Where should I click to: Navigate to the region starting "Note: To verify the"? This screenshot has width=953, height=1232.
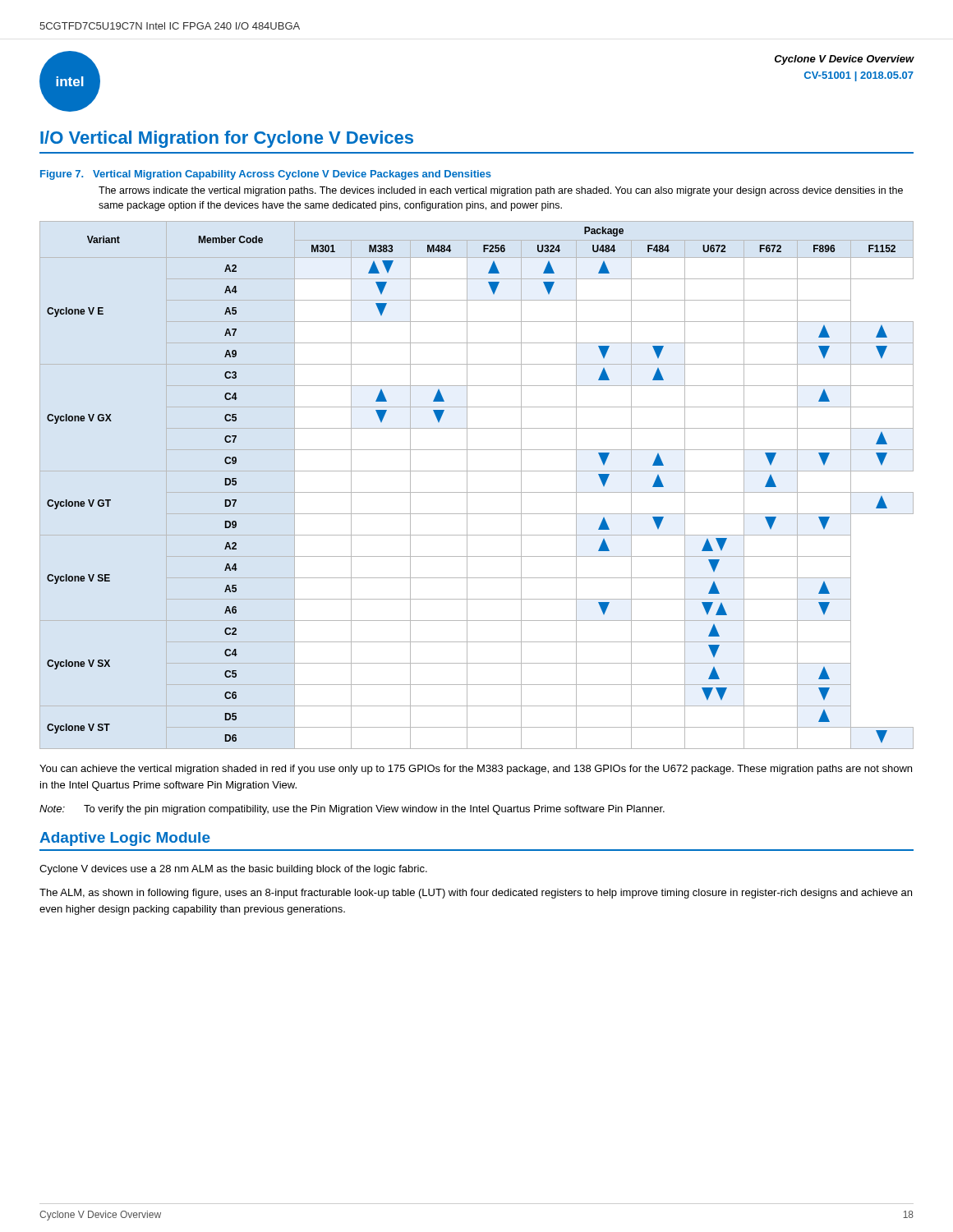[352, 809]
